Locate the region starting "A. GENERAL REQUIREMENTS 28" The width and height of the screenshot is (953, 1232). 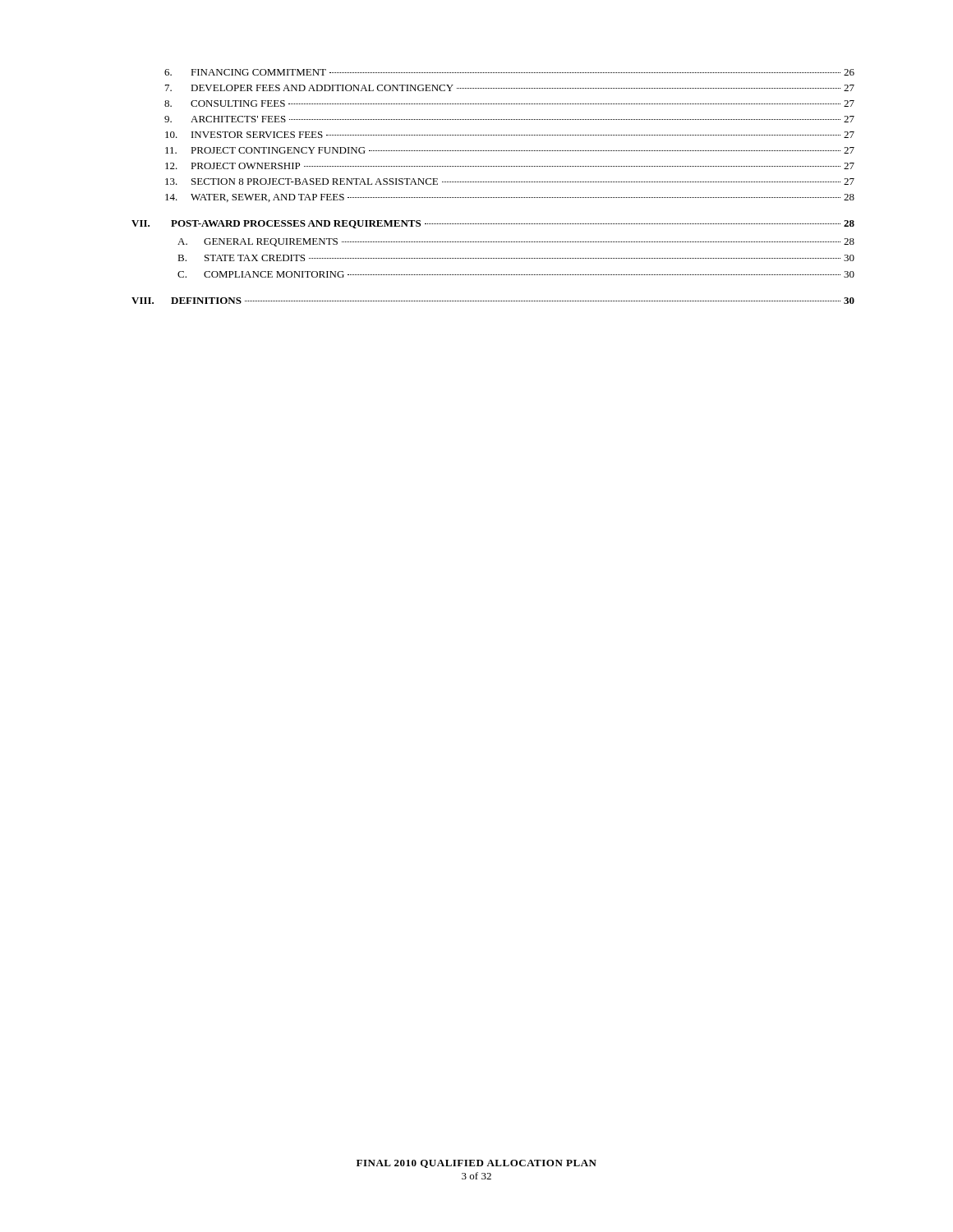493,241
